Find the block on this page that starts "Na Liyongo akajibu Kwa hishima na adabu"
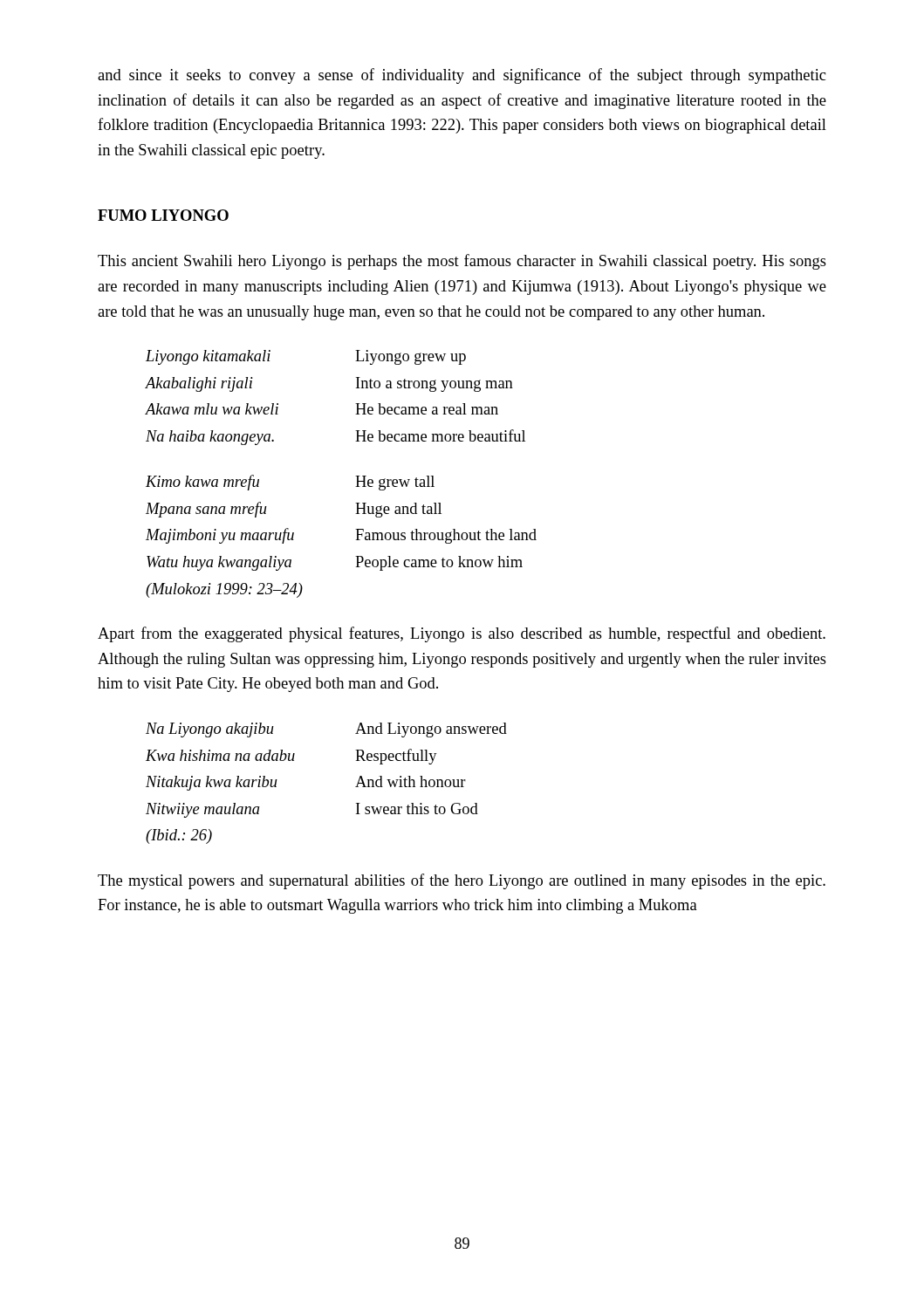Image resolution: width=924 pixels, height=1309 pixels. click(x=216, y=728)
